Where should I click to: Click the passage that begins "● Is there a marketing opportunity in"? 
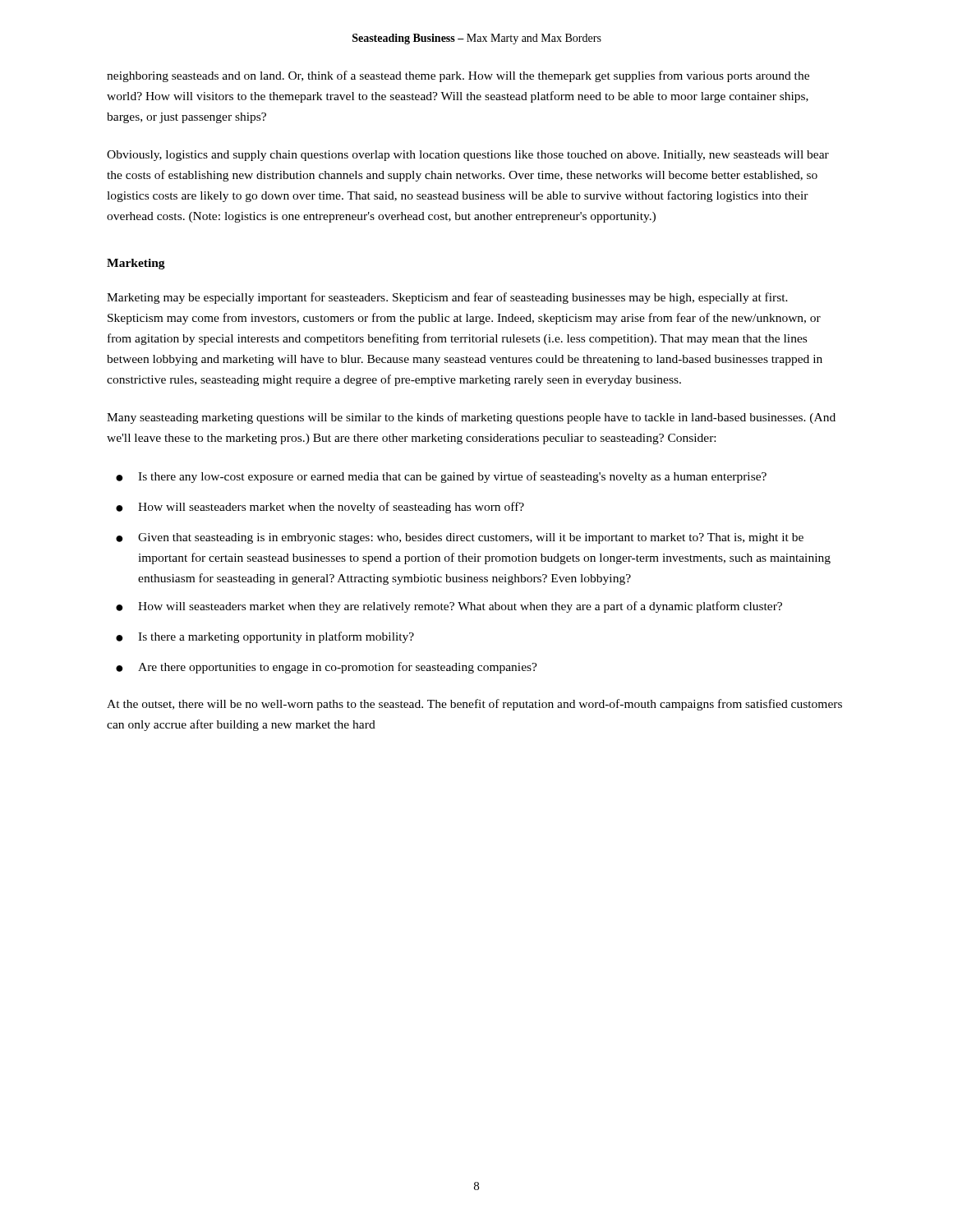(x=265, y=637)
